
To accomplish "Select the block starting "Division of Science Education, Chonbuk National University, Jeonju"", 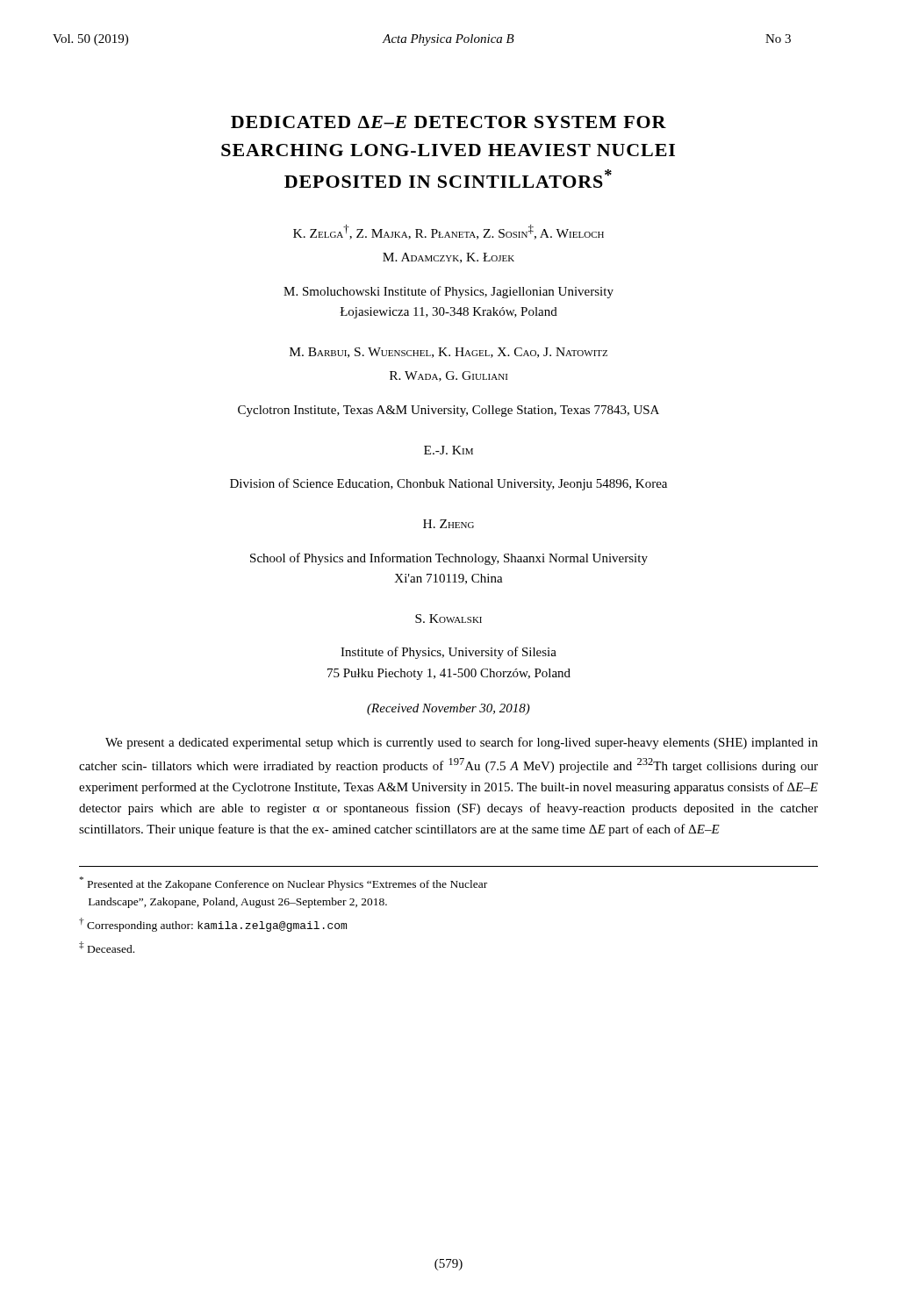I will click(448, 484).
